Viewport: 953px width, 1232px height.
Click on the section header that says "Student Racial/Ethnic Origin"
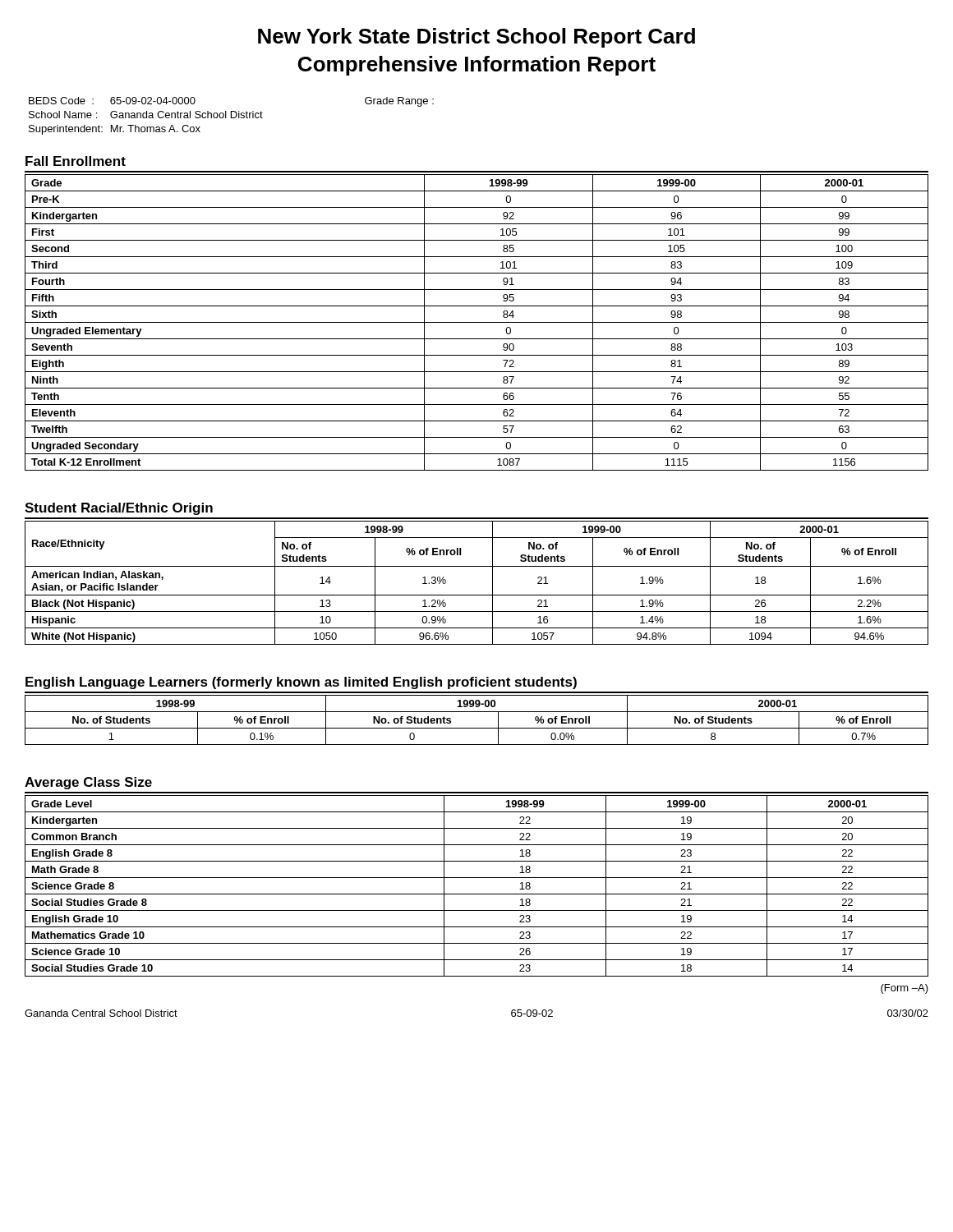tap(476, 509)
